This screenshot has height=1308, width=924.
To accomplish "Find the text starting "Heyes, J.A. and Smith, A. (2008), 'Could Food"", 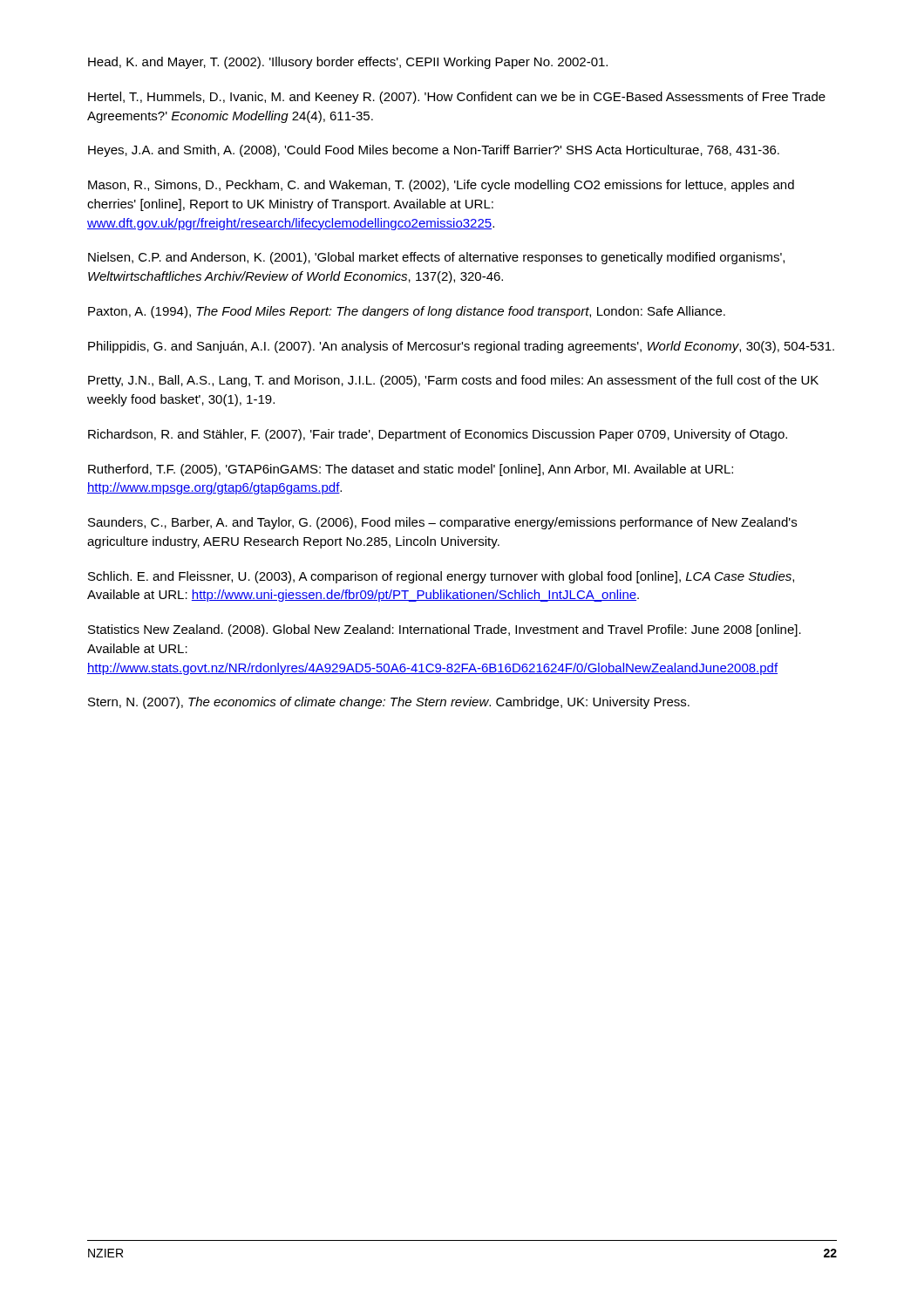I will pyautogui.click(x=434, y=150).
